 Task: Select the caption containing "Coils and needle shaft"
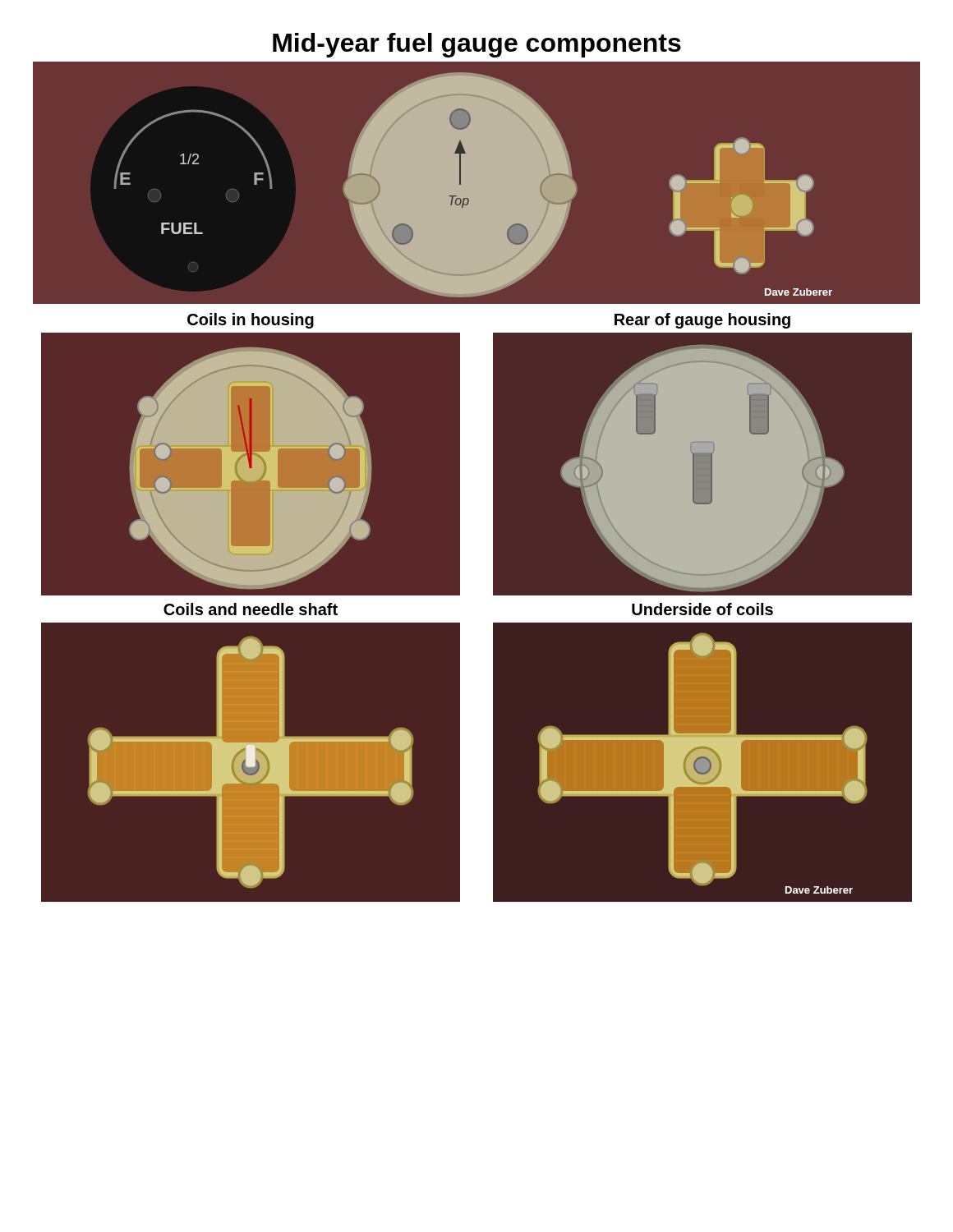coord(251,609)
